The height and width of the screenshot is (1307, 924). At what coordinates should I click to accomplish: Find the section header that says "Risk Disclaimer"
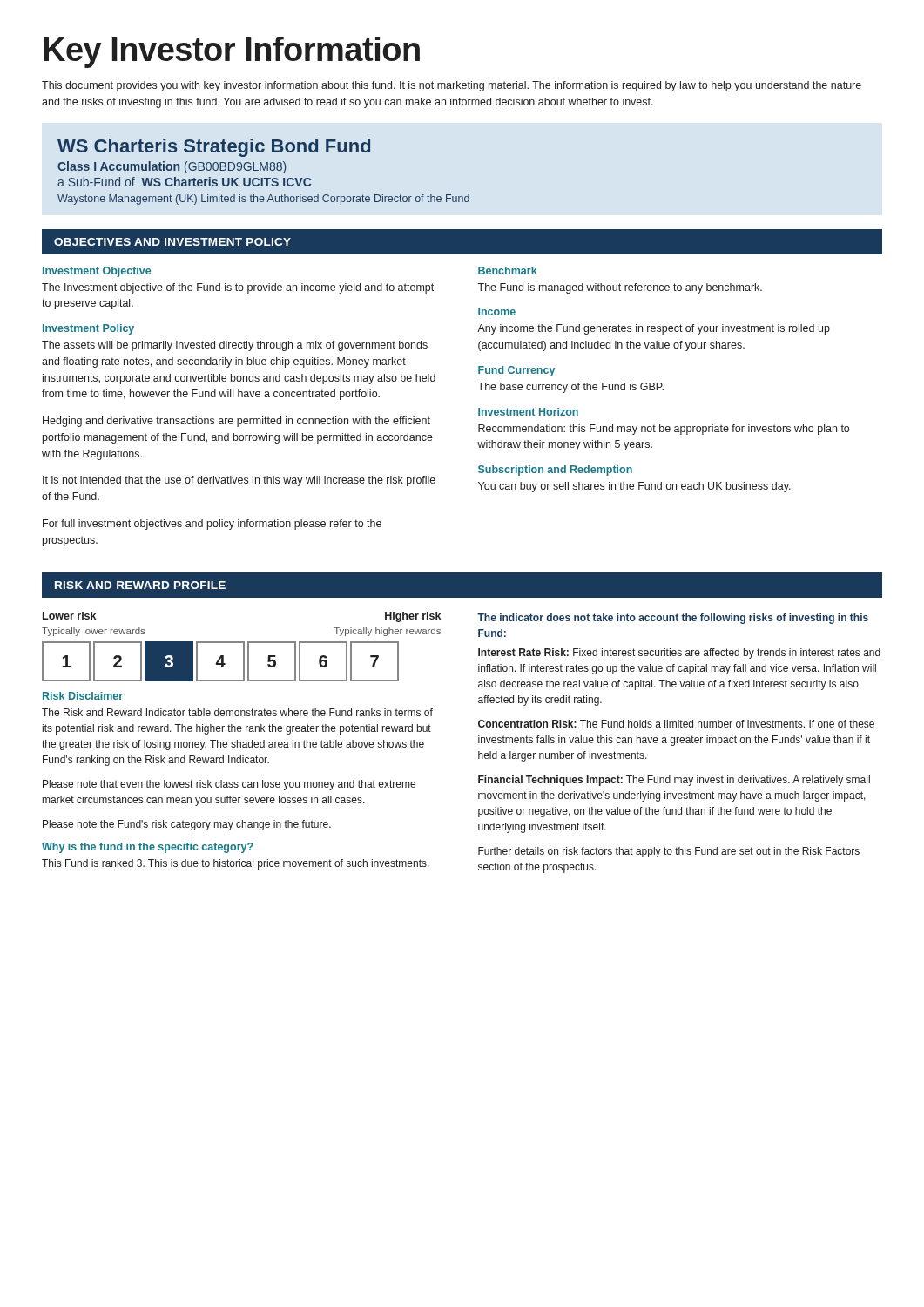click(82, 696)
